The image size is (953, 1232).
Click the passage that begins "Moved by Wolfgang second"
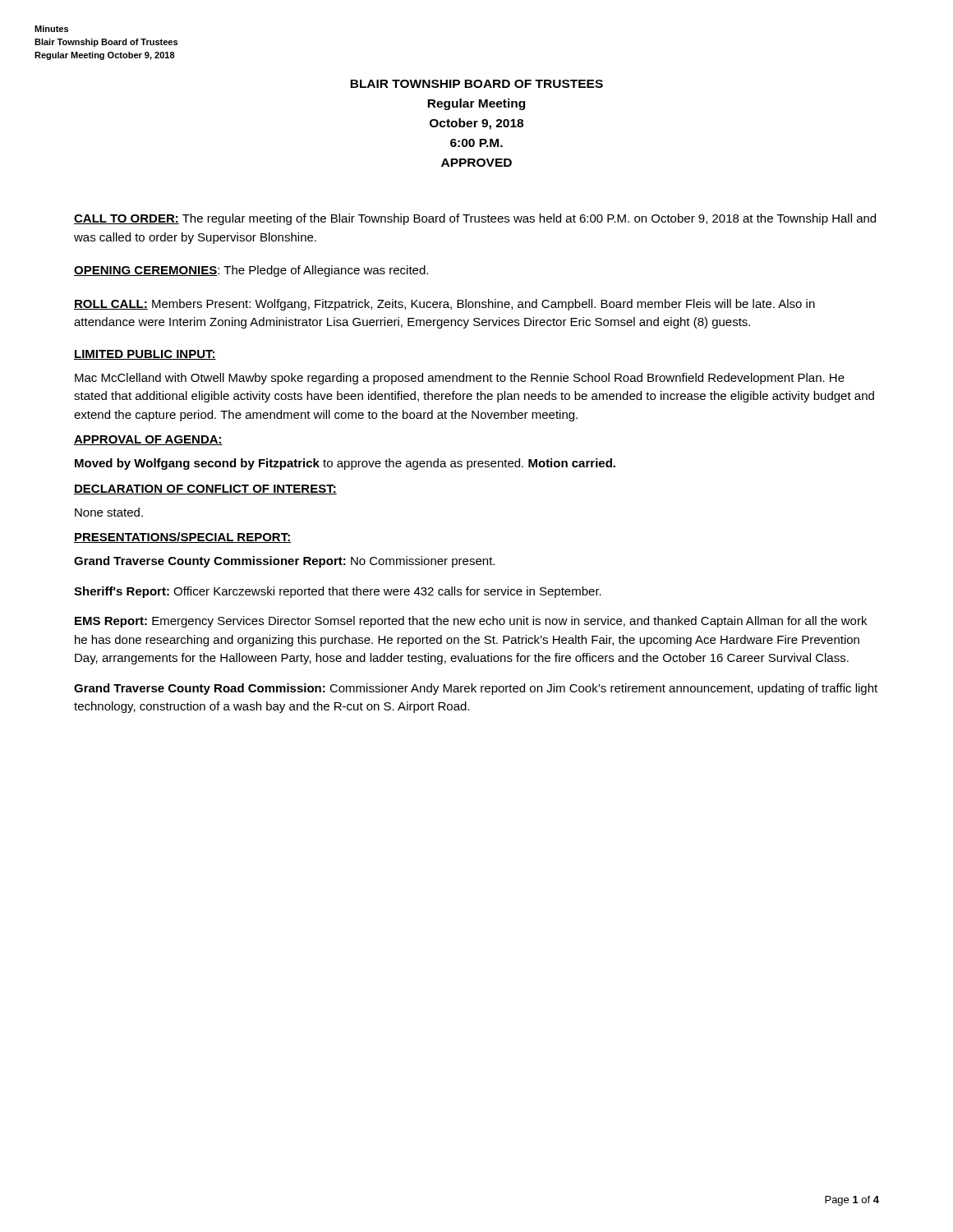[476, 463]
